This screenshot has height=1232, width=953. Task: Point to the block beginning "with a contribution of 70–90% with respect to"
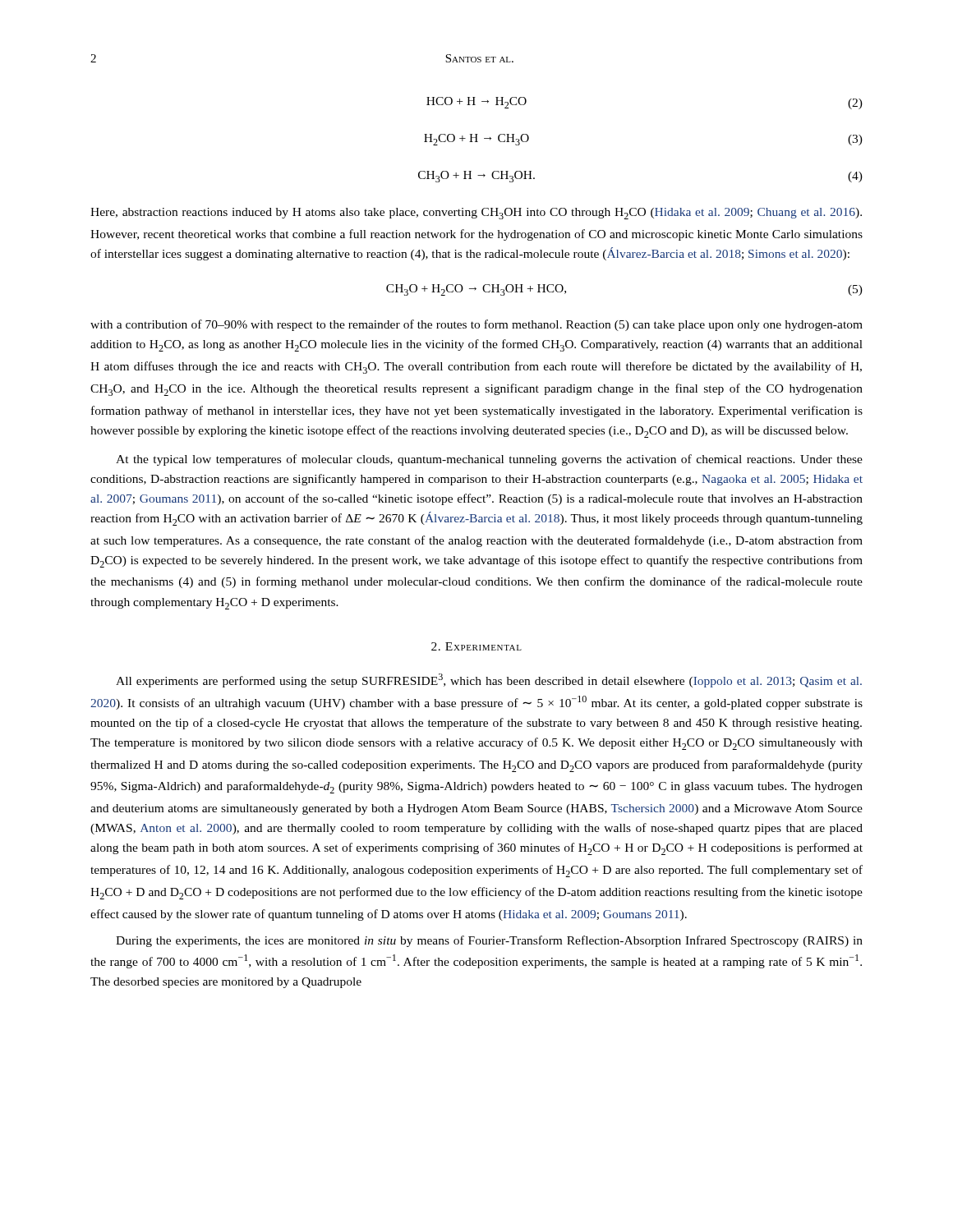point(476,379)
